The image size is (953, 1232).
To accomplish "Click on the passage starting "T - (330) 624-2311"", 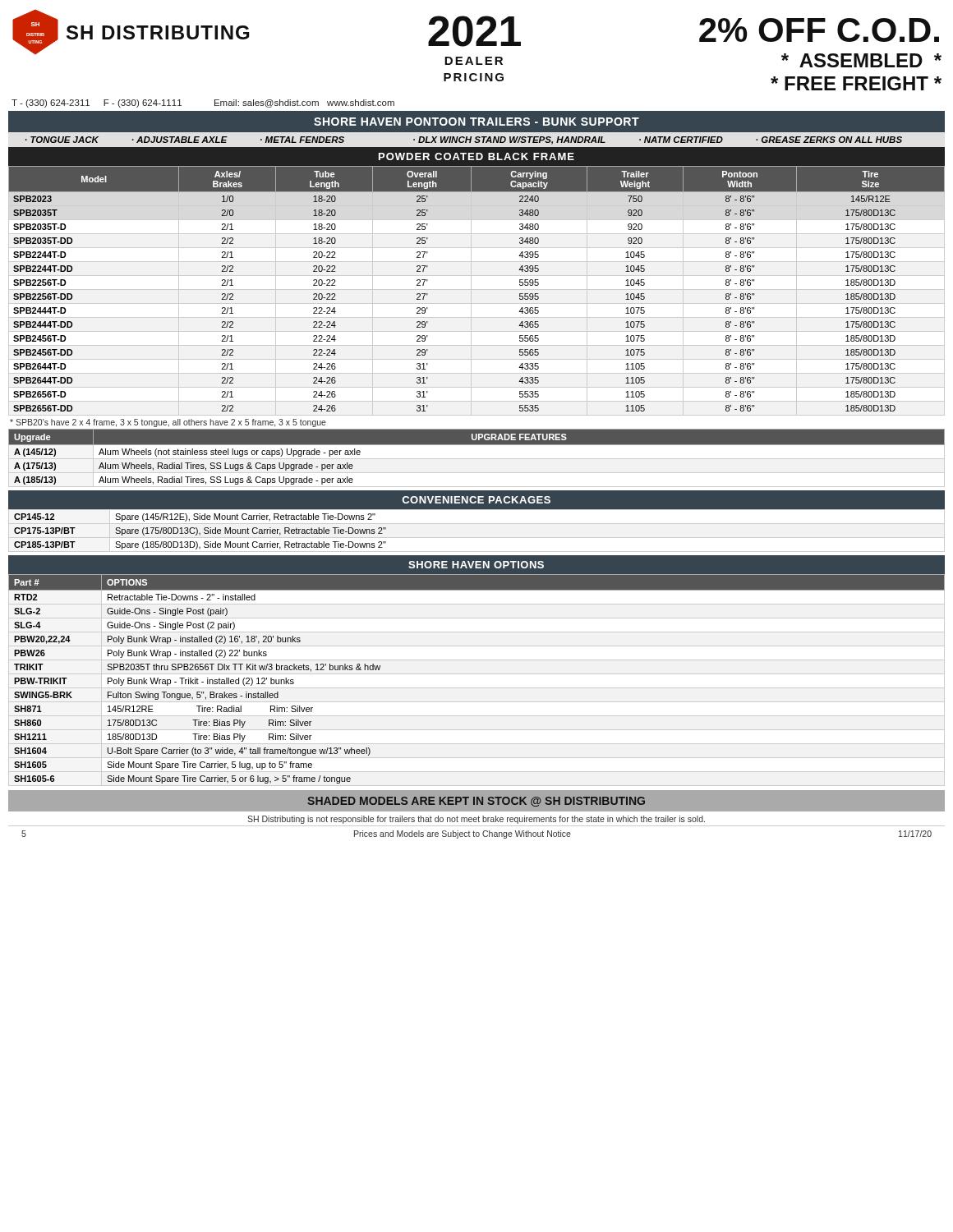I will [x=203, y=103].
